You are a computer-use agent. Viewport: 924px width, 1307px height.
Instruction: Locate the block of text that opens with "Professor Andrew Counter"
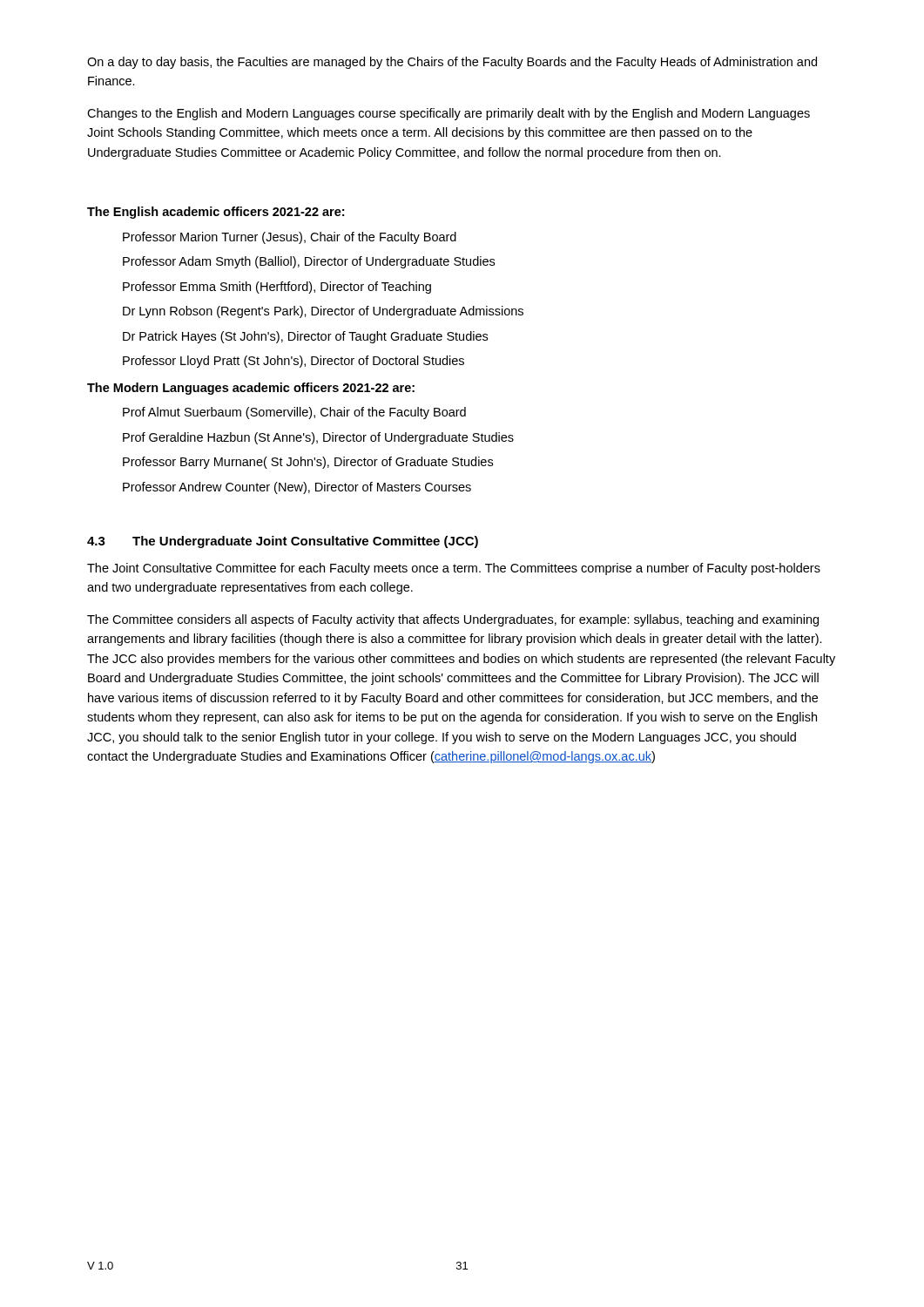coord(297,487)
